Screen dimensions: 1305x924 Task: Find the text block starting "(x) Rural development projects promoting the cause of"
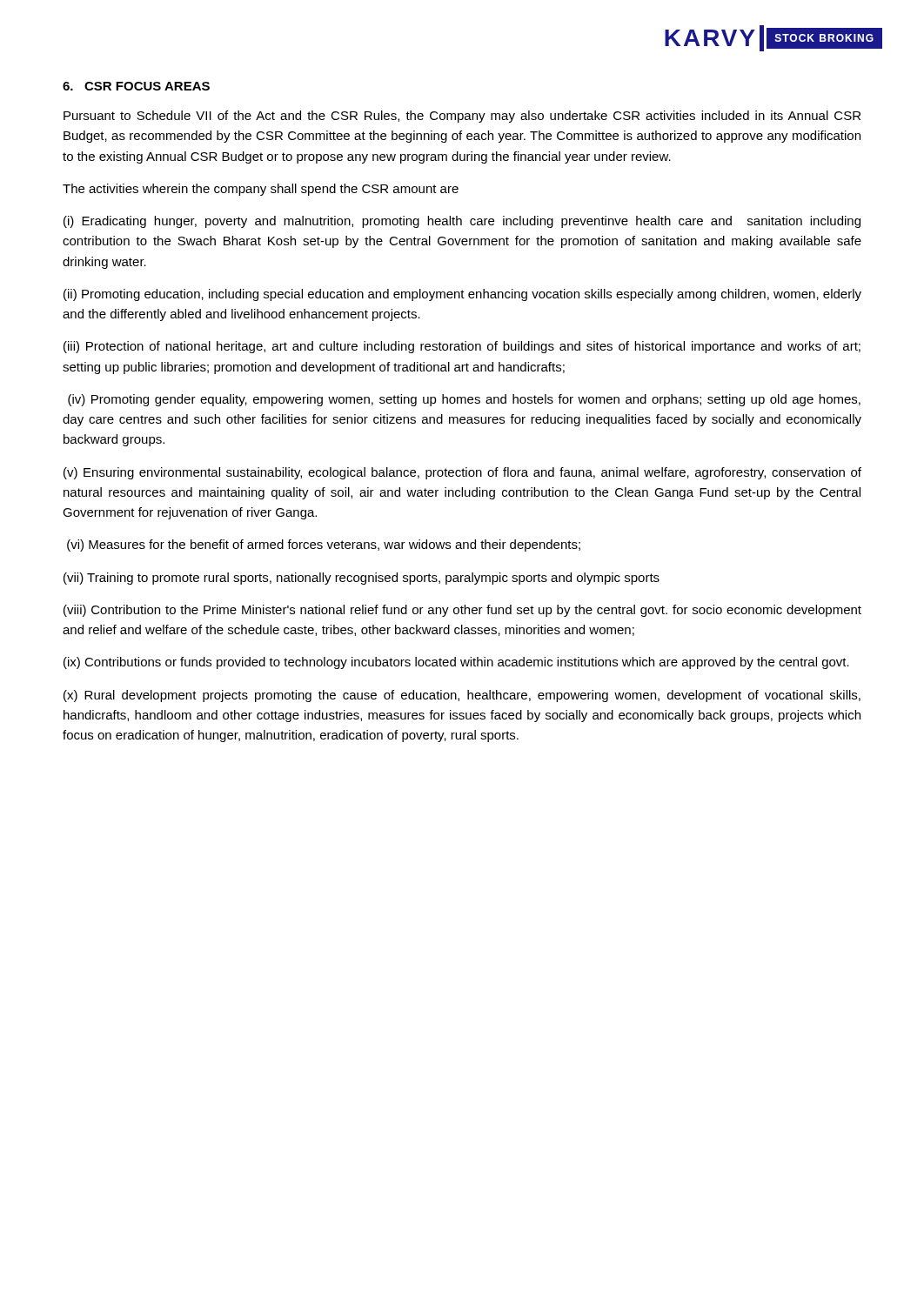462,714
